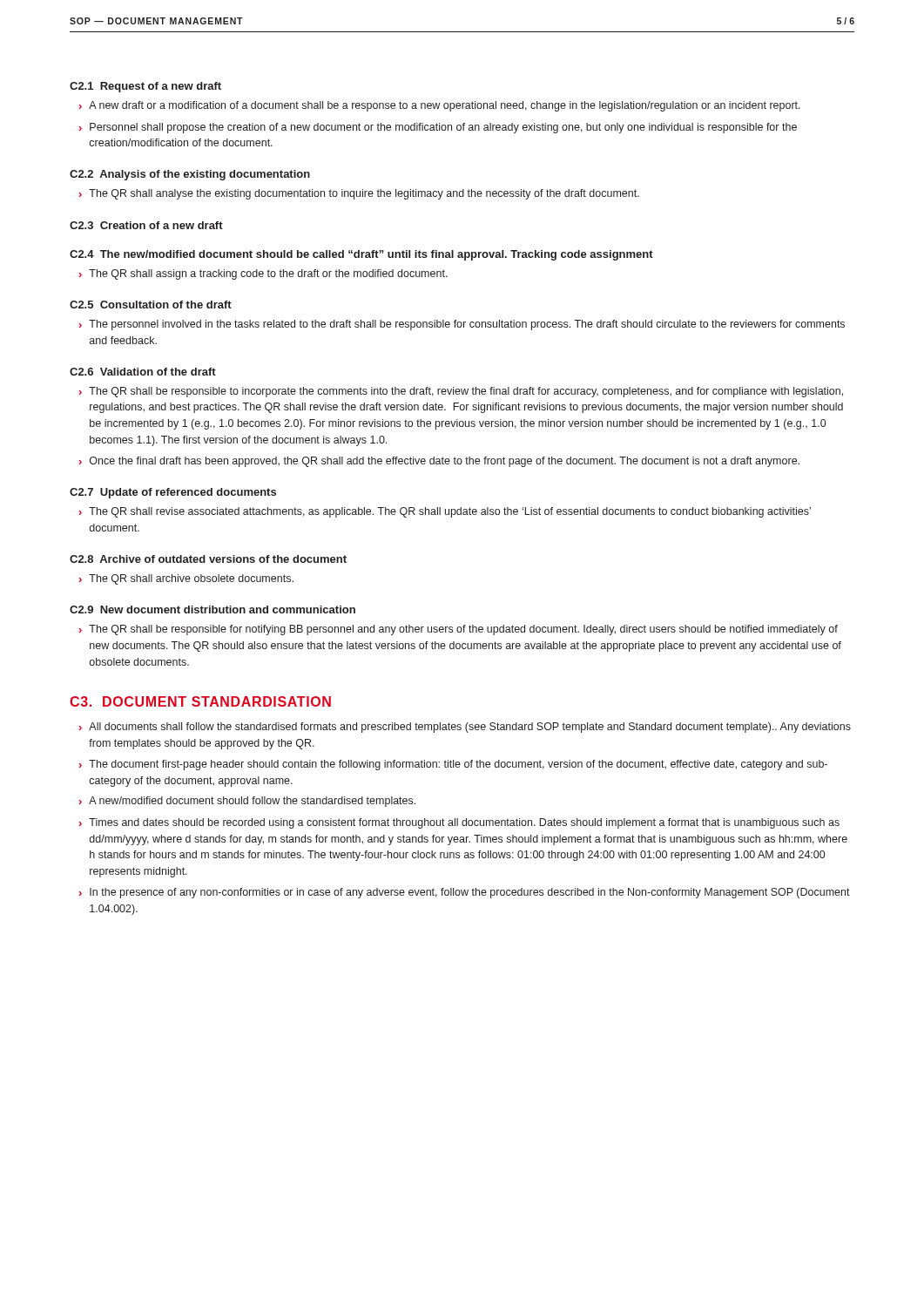
Task: Navigate to the block starting "› A new/modified"
Action: tap(247, 802)
